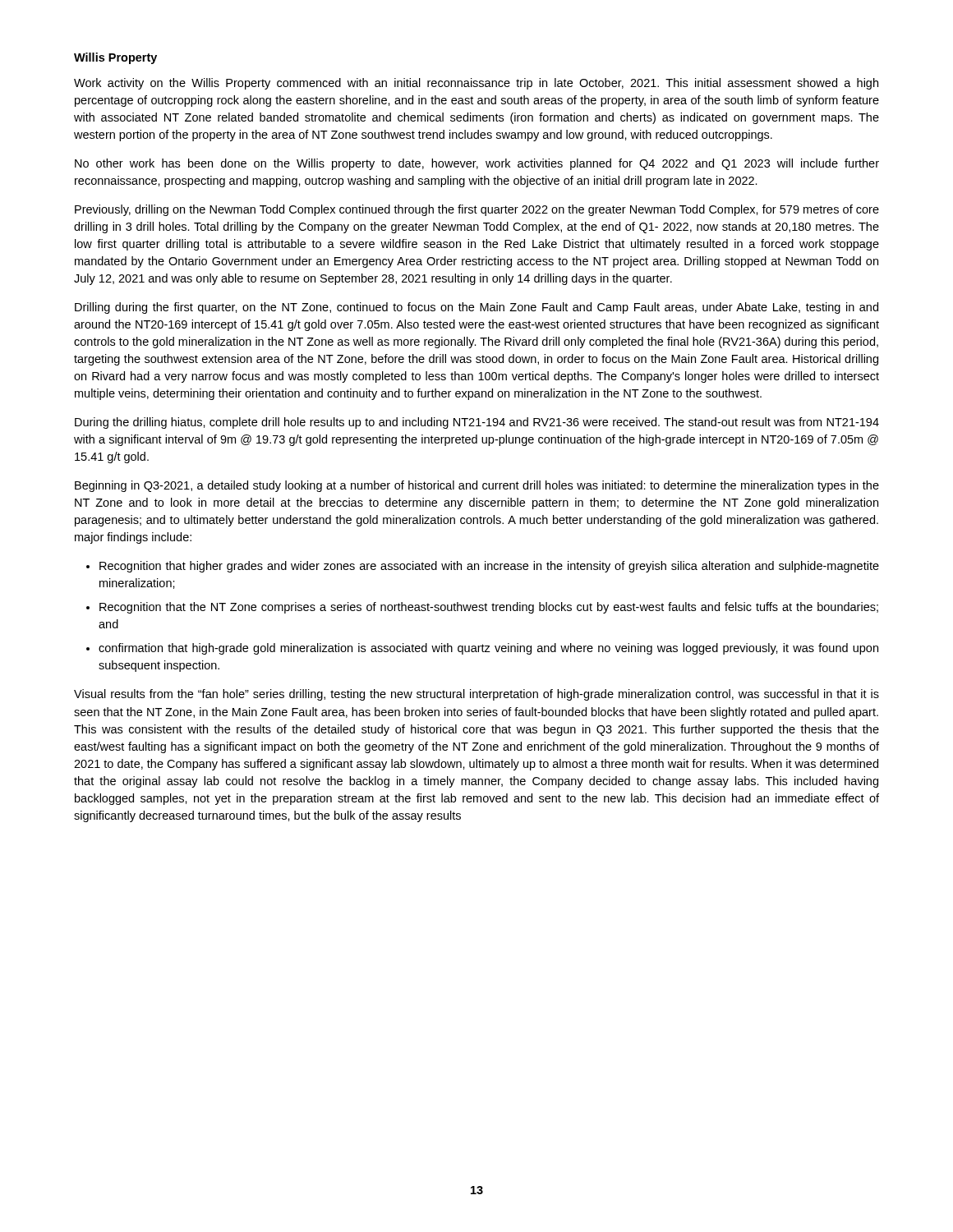Image resolution: width=953 pixels, height=1232 pixels.
Task: Point to the text block starting "Beginning in Q3-2021, a detailed study looking"
Action: [x=476, y=512]
